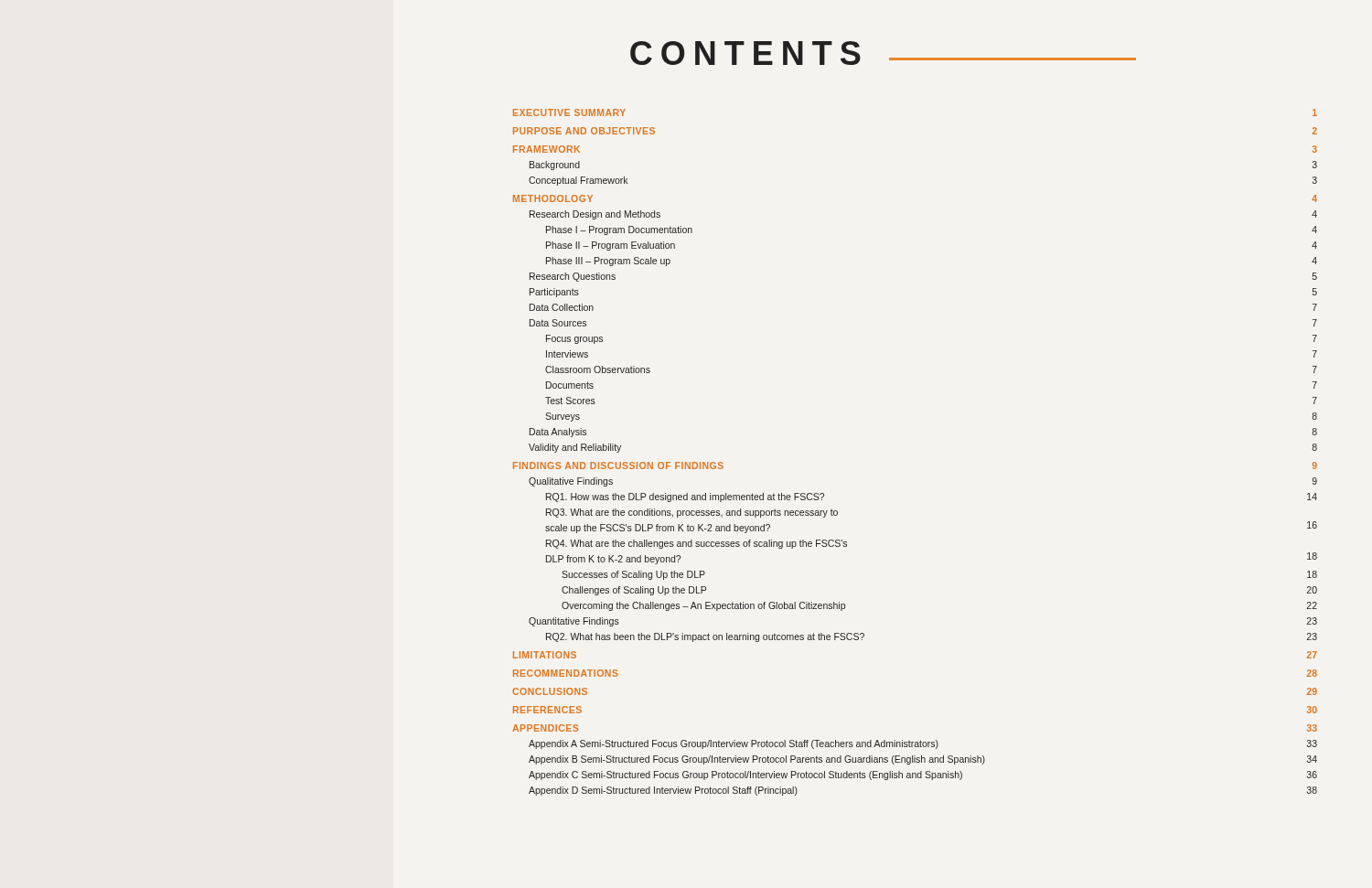Screen dimensions: 888x1372
Task: Click on the list item that reads "EXECUTIVE SUMMARY 1"
Action: pos(567,113)
